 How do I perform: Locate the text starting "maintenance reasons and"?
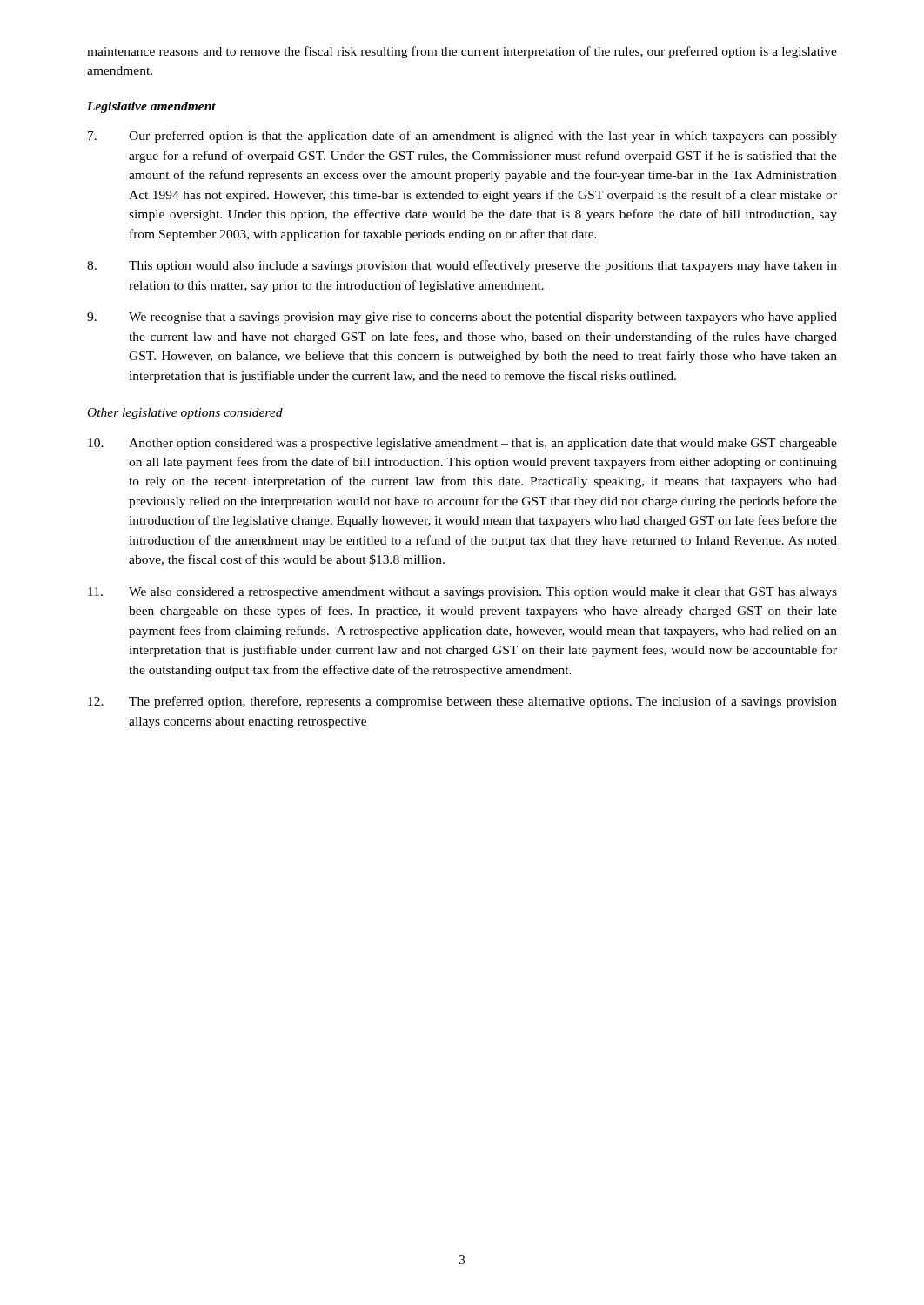click(x=462, y=61)
